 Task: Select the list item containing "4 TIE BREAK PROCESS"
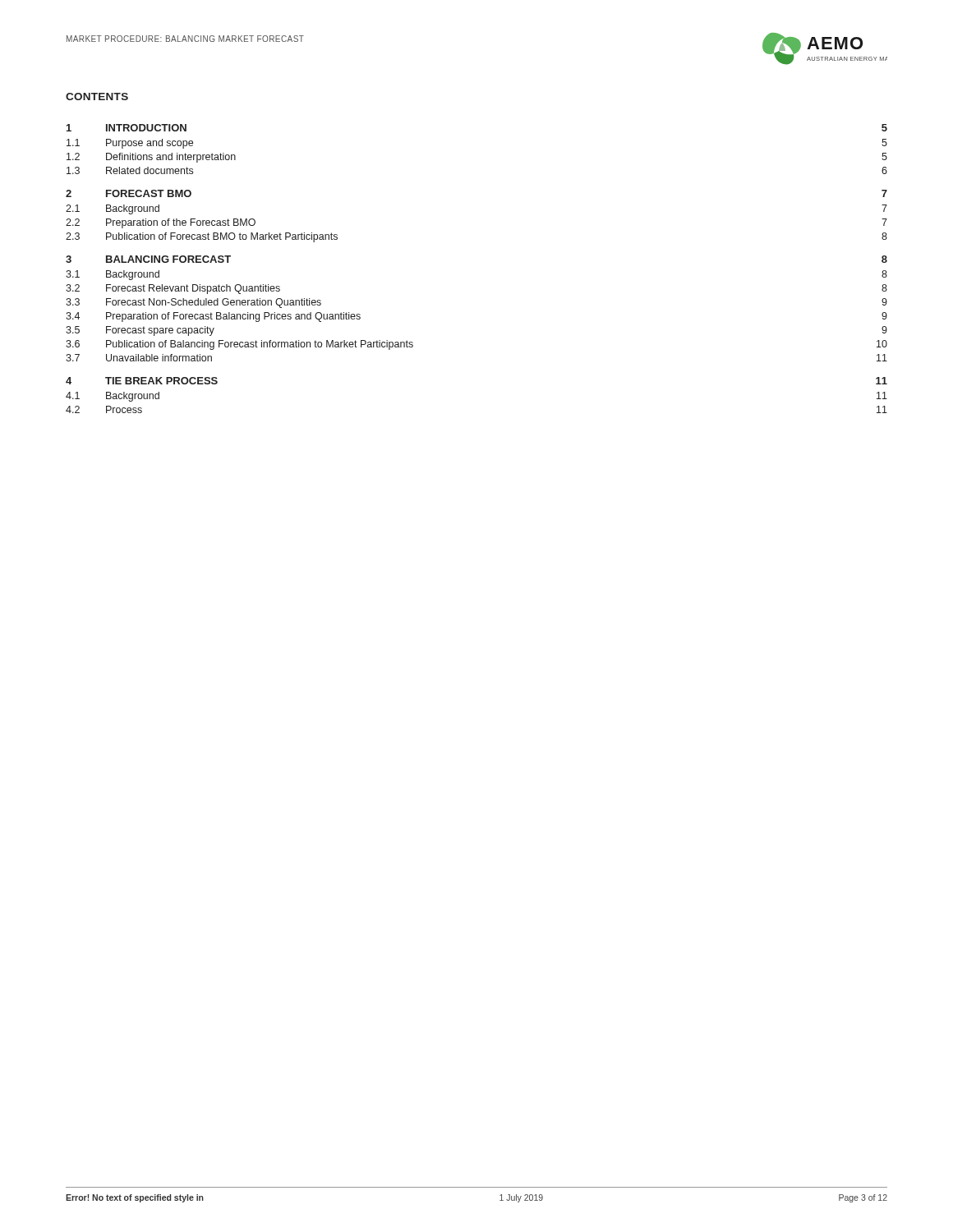tap(69, 380)
